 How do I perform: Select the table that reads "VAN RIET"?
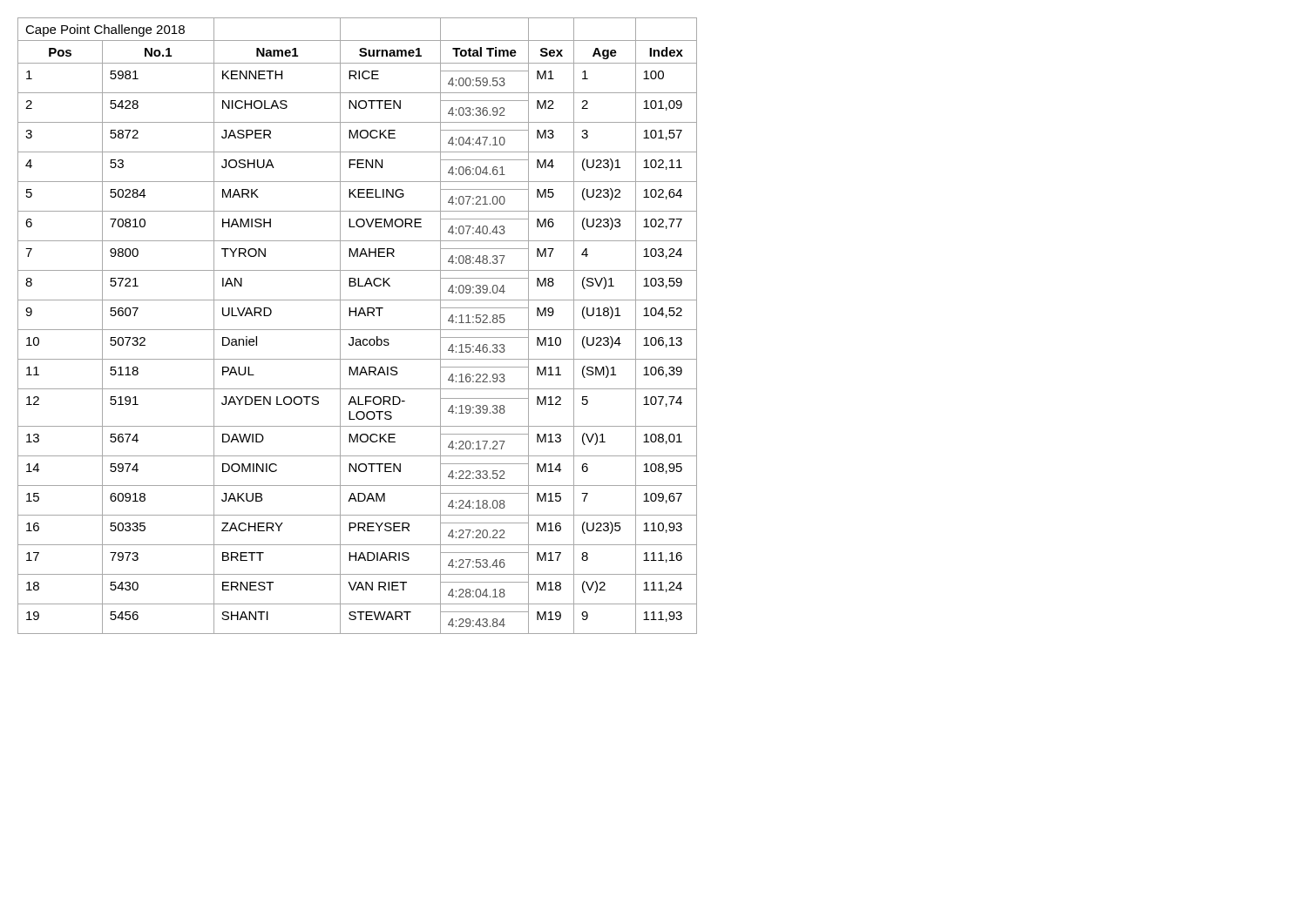coord(357,326)
